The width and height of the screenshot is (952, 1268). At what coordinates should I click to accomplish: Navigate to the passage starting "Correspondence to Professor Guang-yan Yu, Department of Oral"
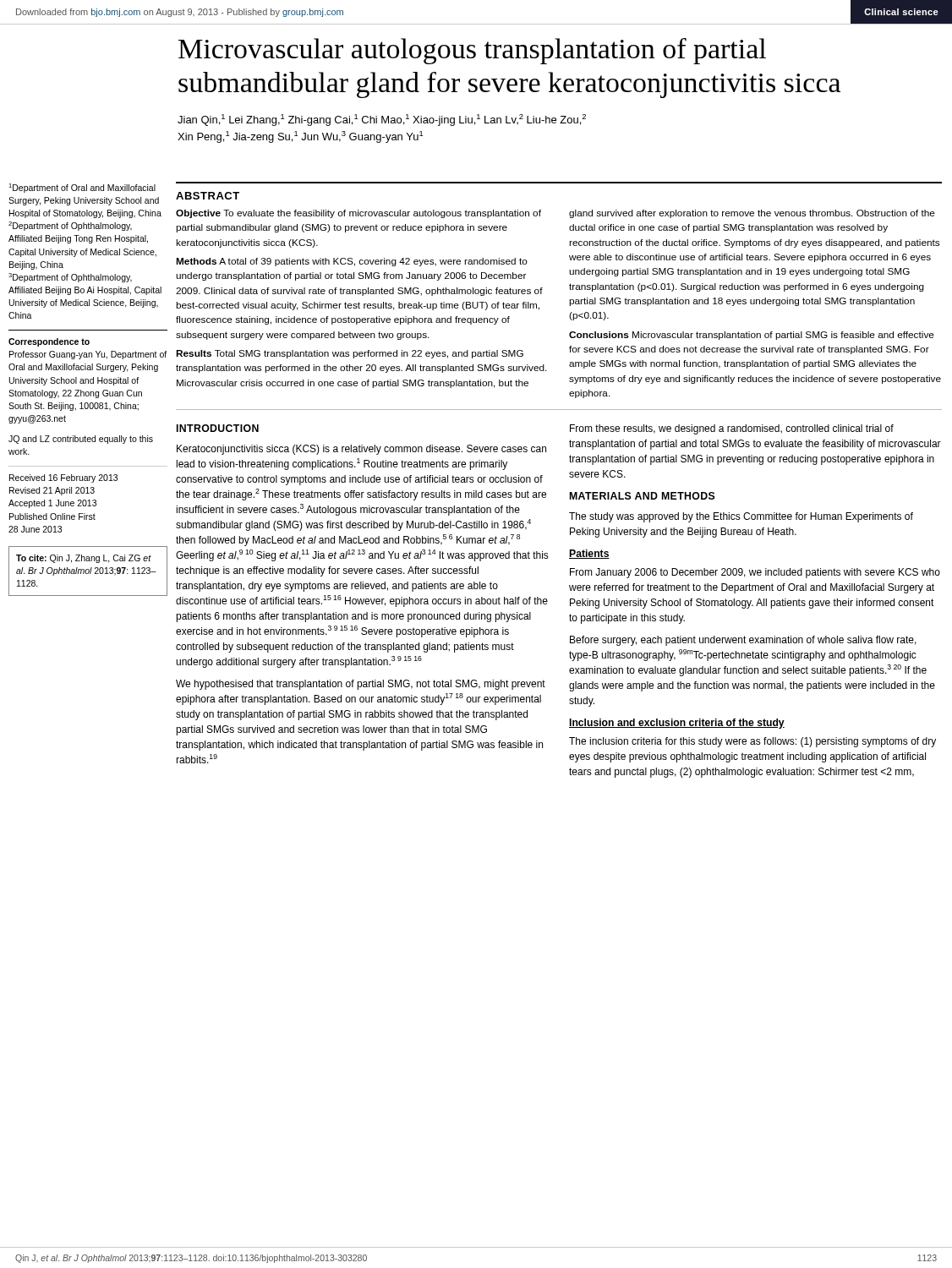tap(88, 380)
